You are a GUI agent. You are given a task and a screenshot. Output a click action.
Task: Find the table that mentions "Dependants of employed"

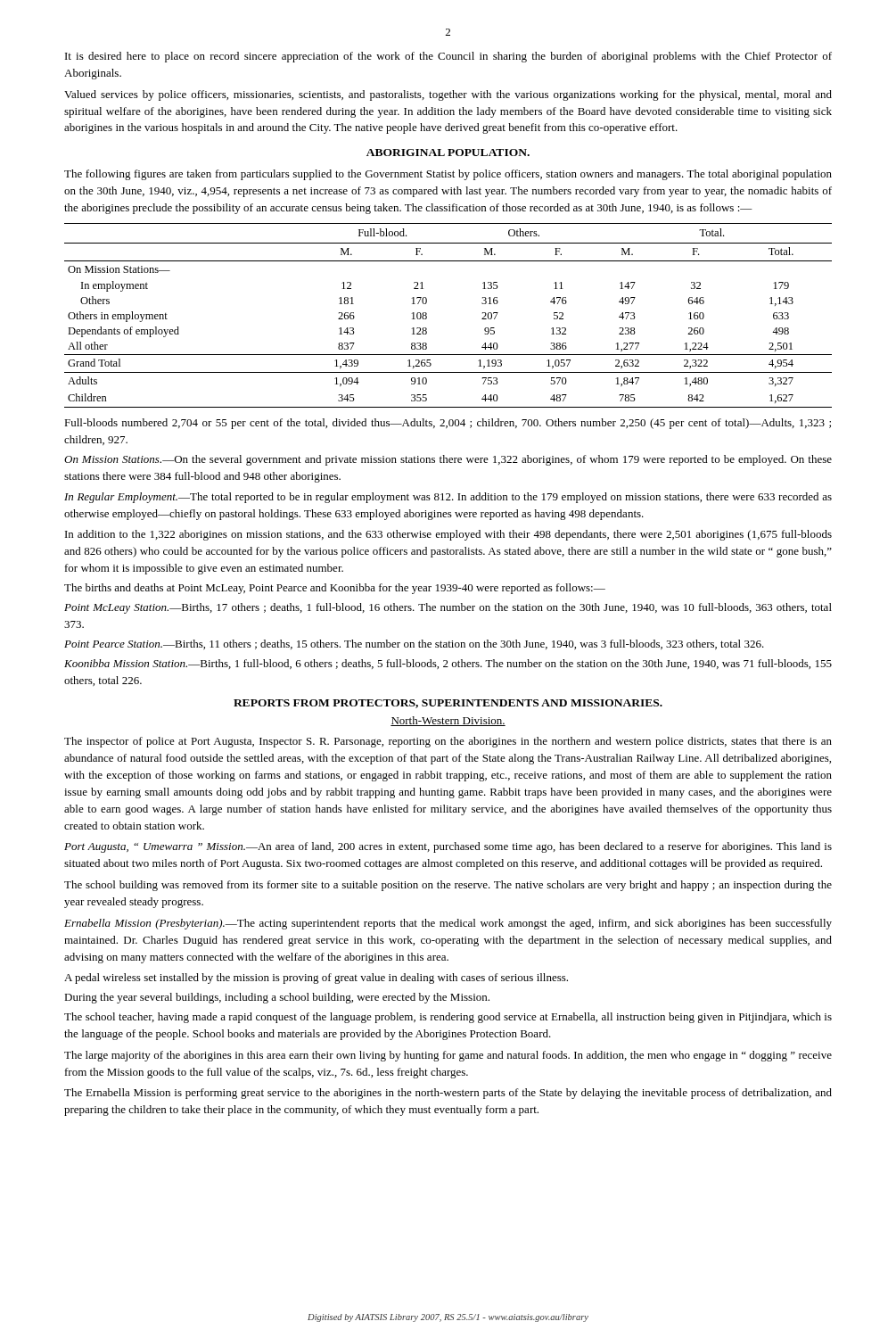pyautogui.click(x=448, y=315)
